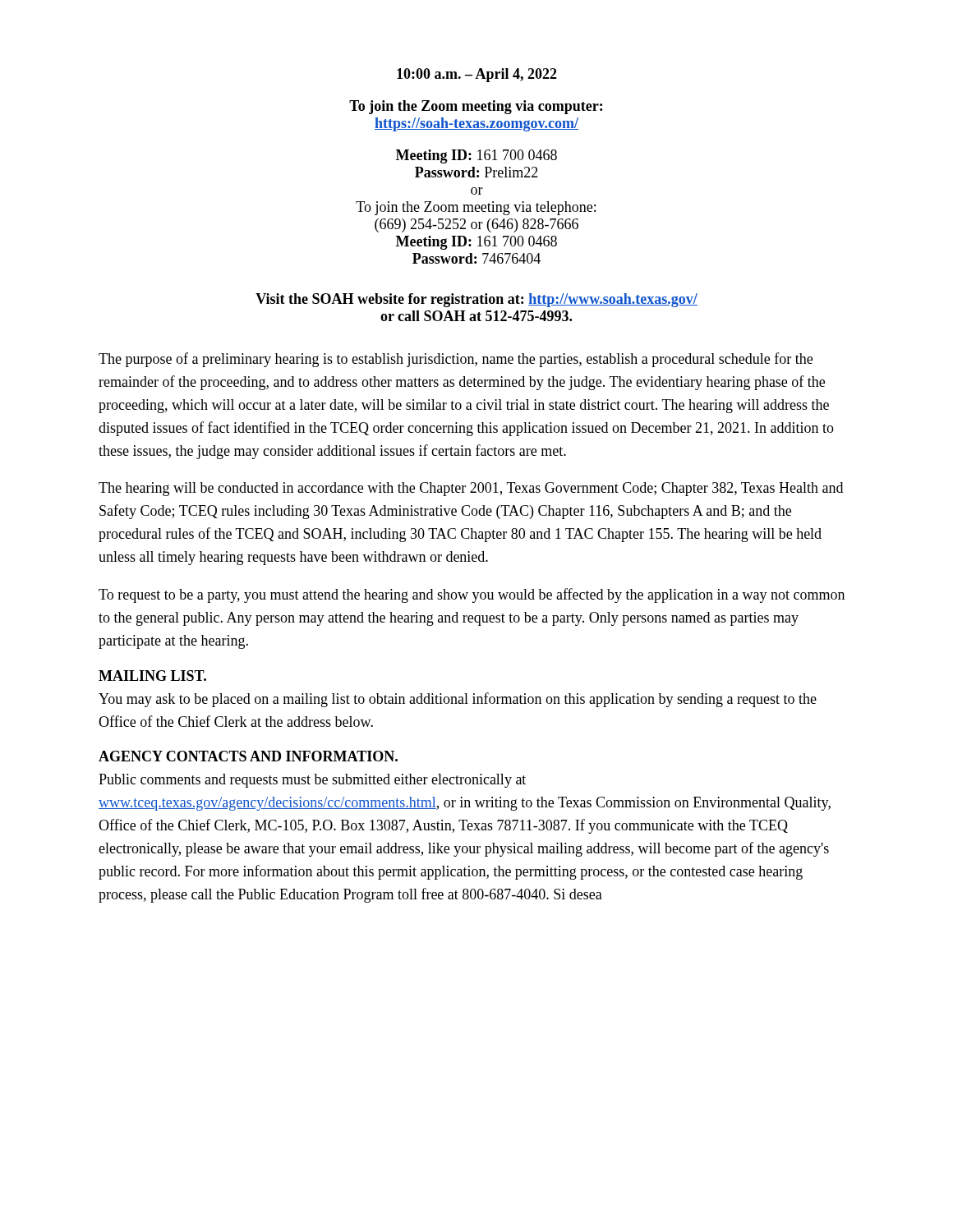Image resolution: width=953 pixels, height=1232 pixels.
Task: Find the region starting "Meeting ID: 161"
Action: coord(476,207)
